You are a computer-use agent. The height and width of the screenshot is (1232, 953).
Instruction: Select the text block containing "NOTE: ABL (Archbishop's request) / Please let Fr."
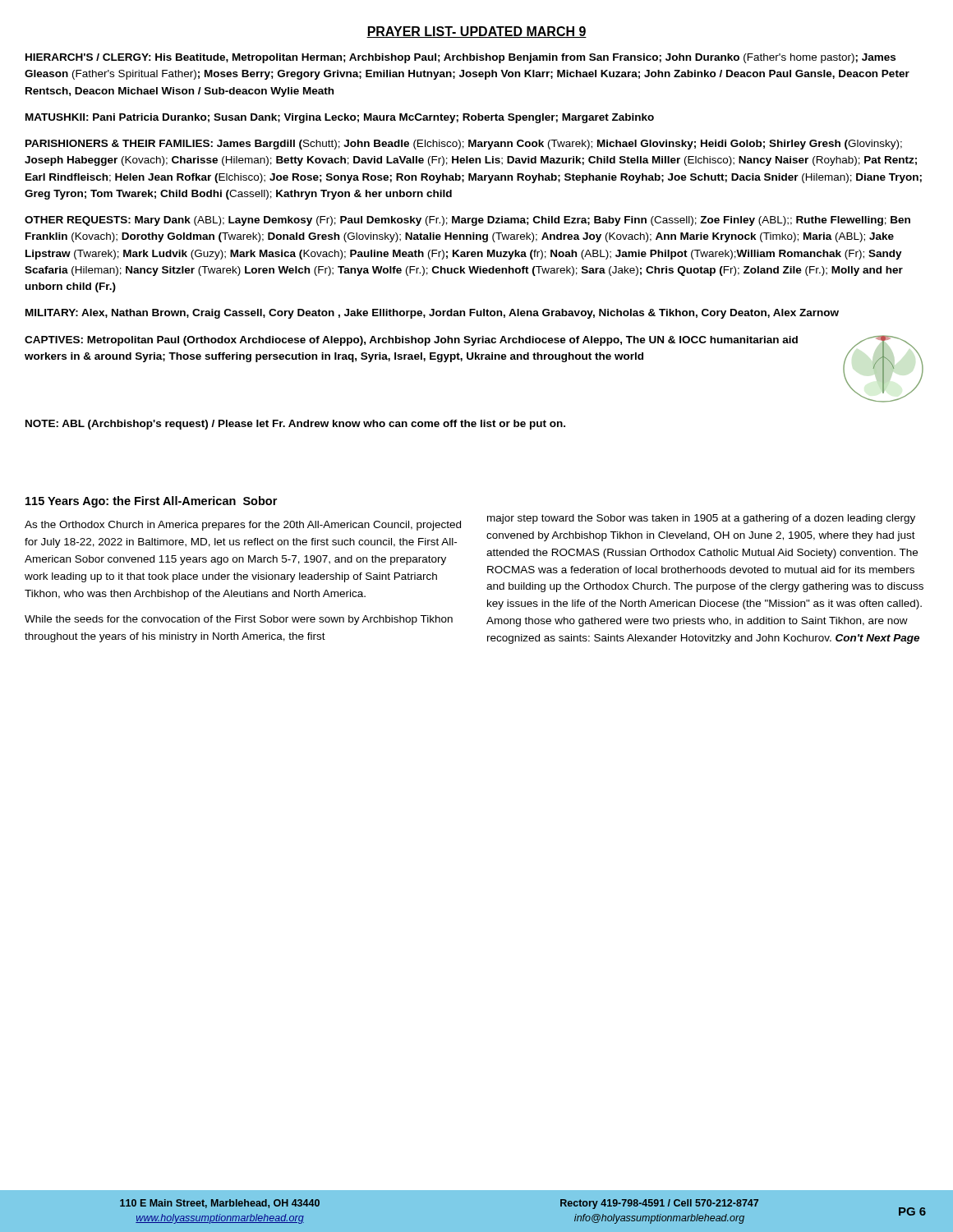click(295, 423)
